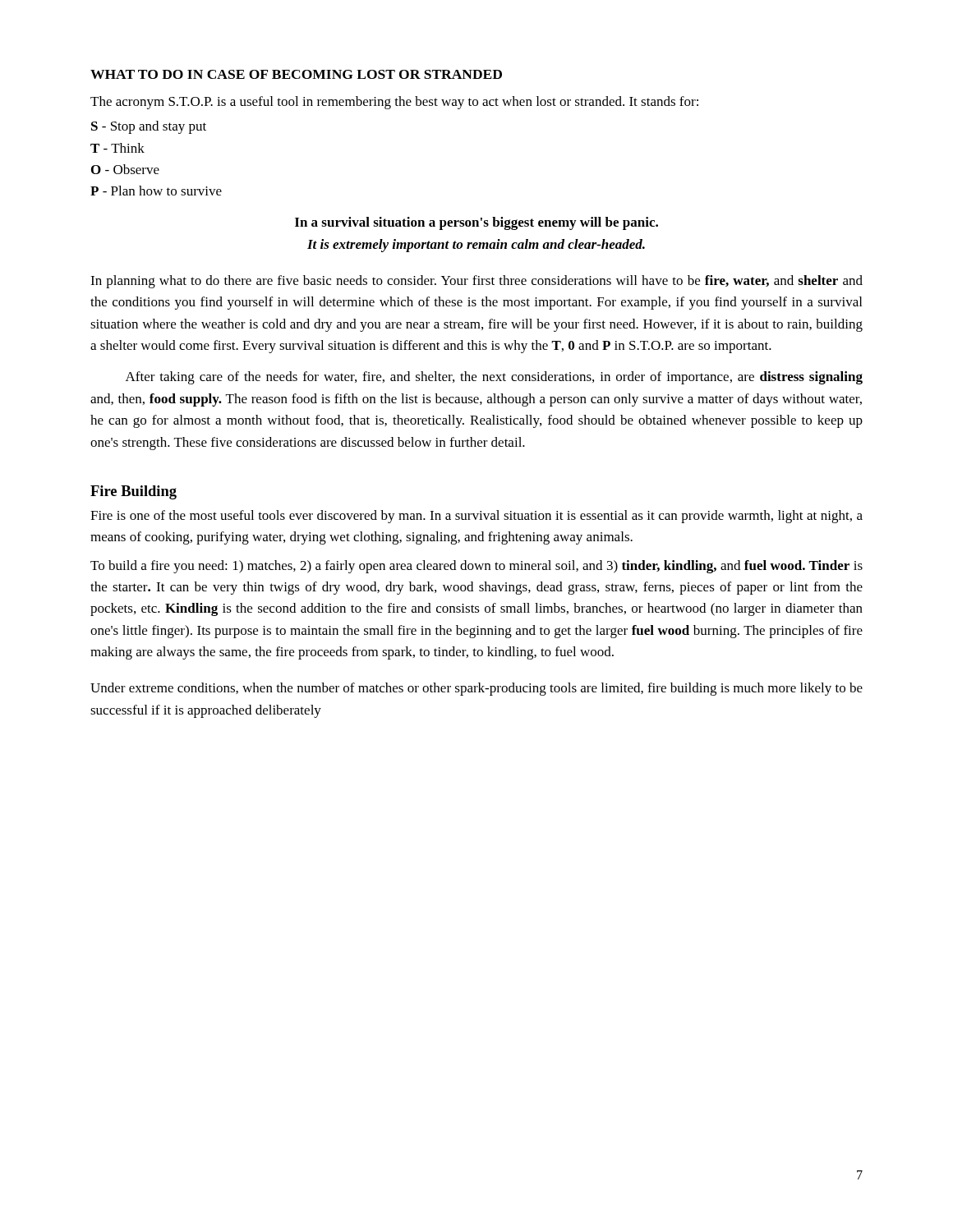Find the text block with the text "The acronym S.T.O.P. is"

coord(395,101)
